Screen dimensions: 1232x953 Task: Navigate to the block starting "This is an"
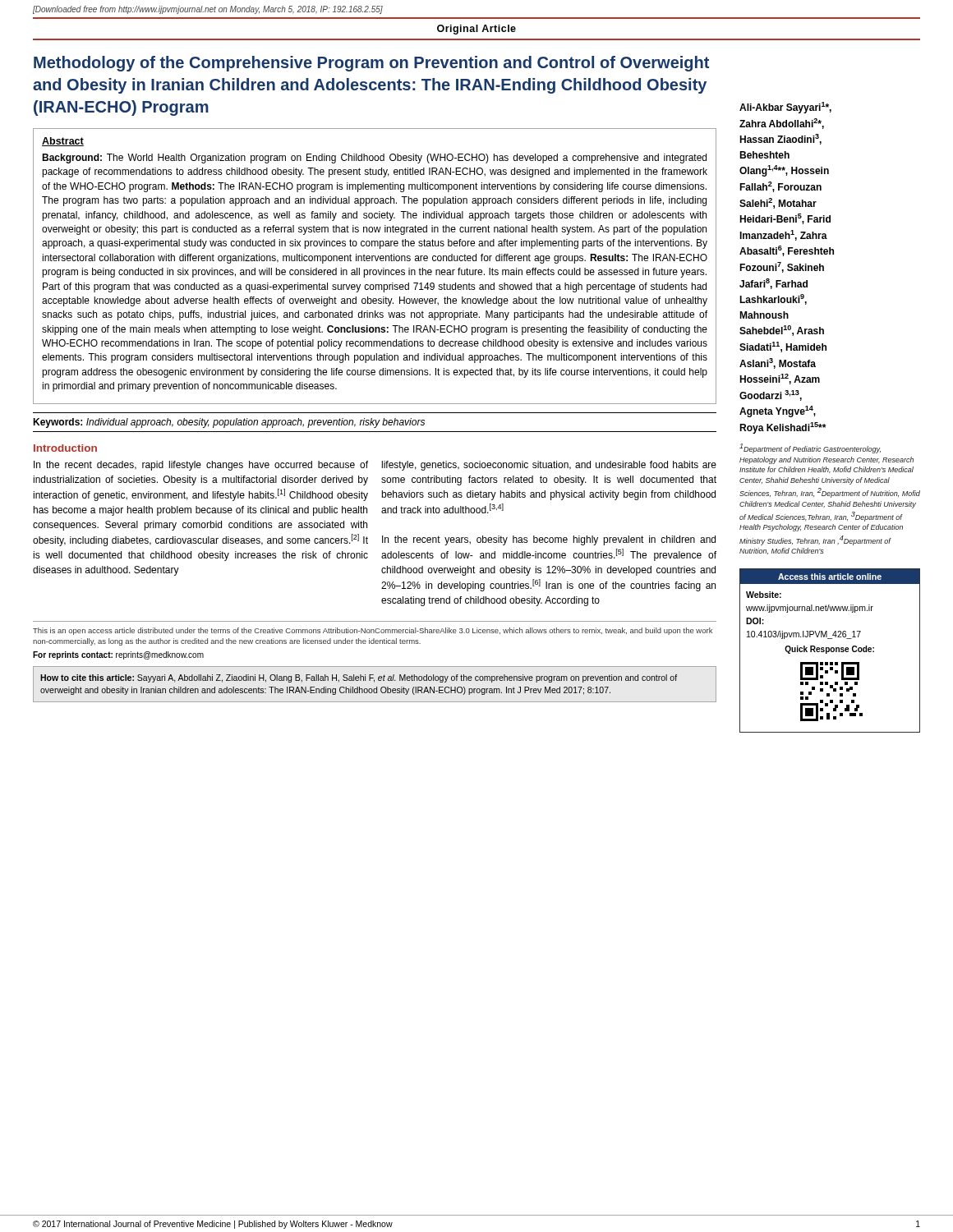[373, 636]
